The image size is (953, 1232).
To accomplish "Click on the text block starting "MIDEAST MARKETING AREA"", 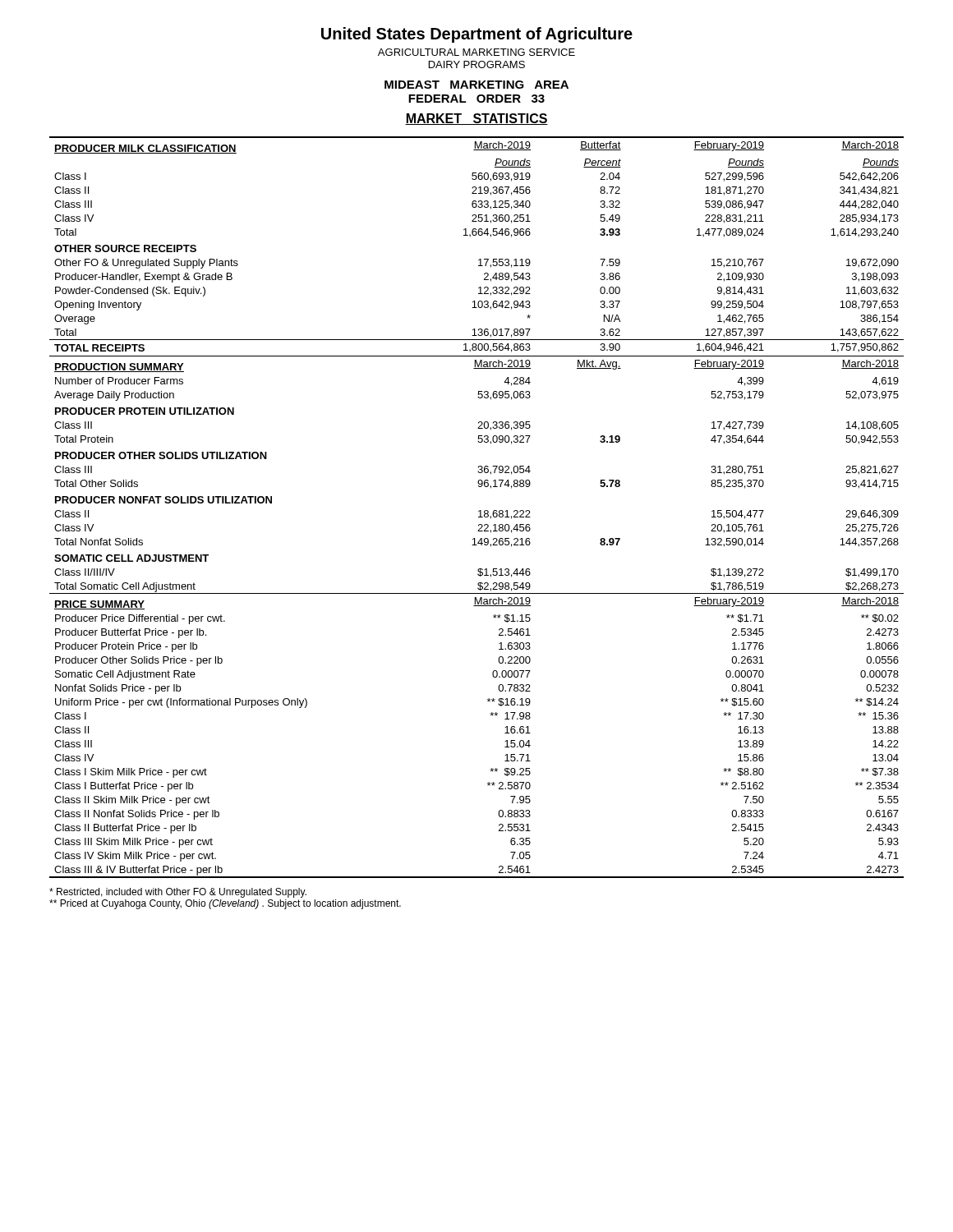I will tap(476, 91).
